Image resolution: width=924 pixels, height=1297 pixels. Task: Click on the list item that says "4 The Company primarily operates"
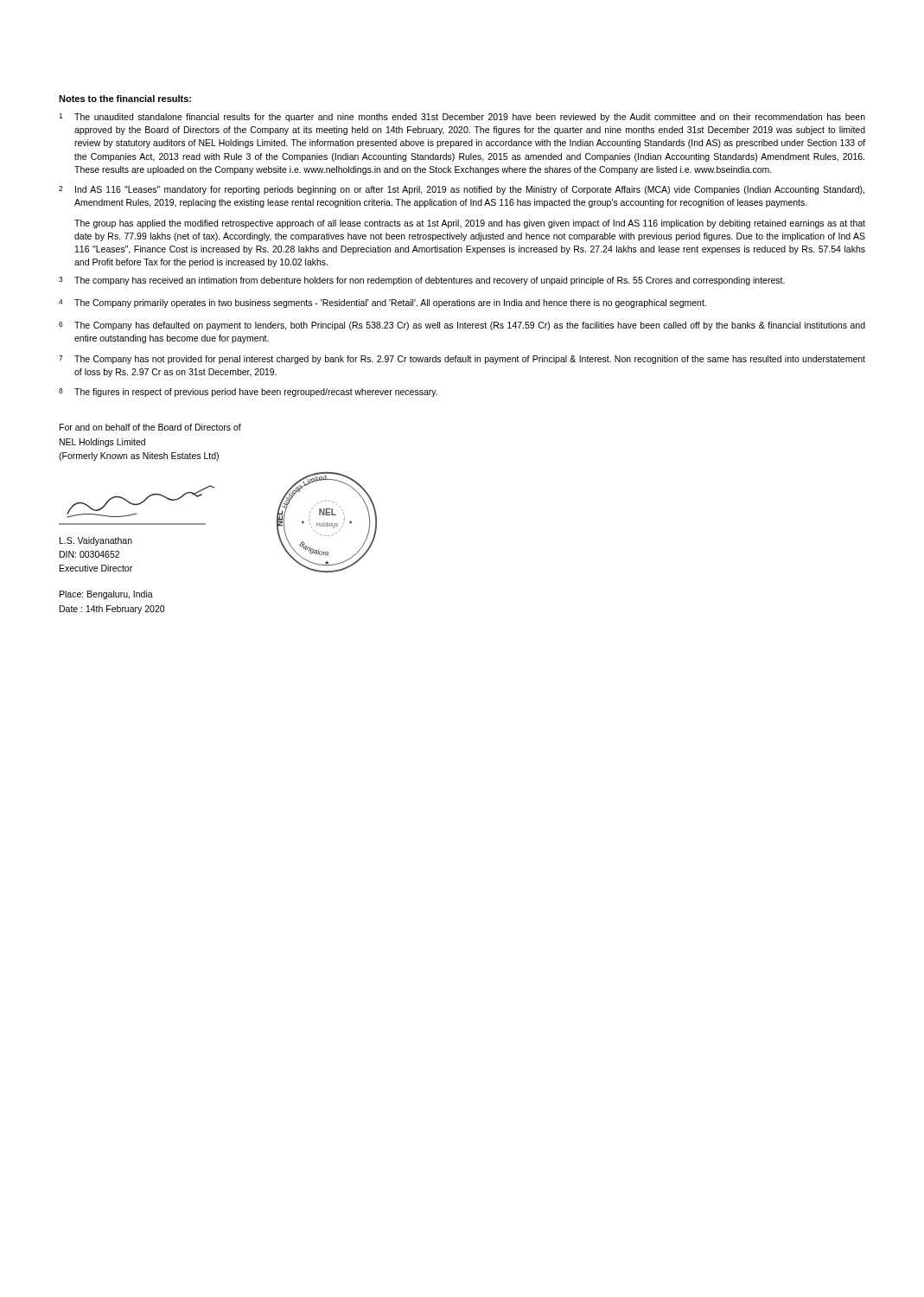462,304
